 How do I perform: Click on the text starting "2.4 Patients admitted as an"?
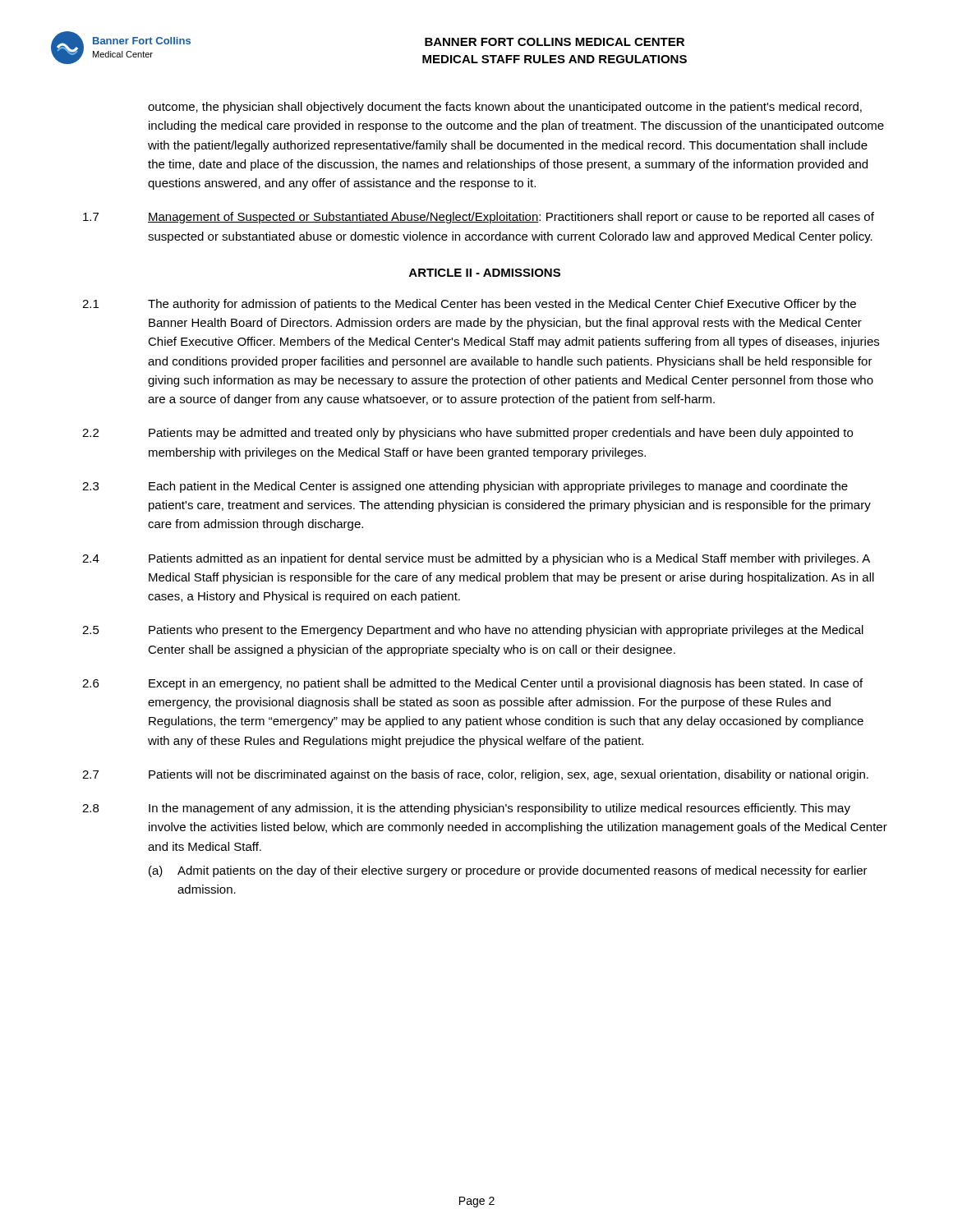click(485, 577)
